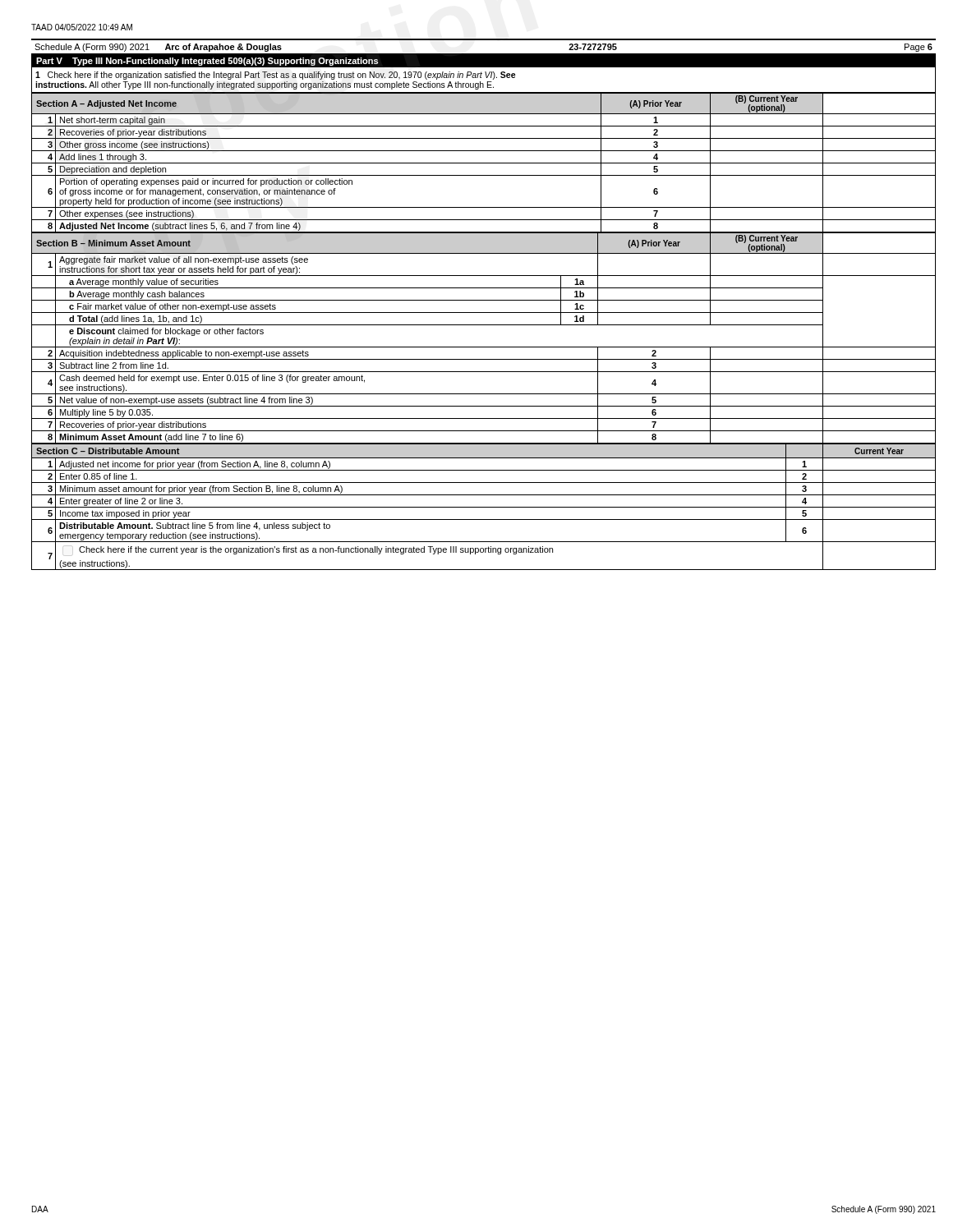Find the table that mentions "Section C –"
The width and height of the screenshot is (967, 1232).
point(484,507)
